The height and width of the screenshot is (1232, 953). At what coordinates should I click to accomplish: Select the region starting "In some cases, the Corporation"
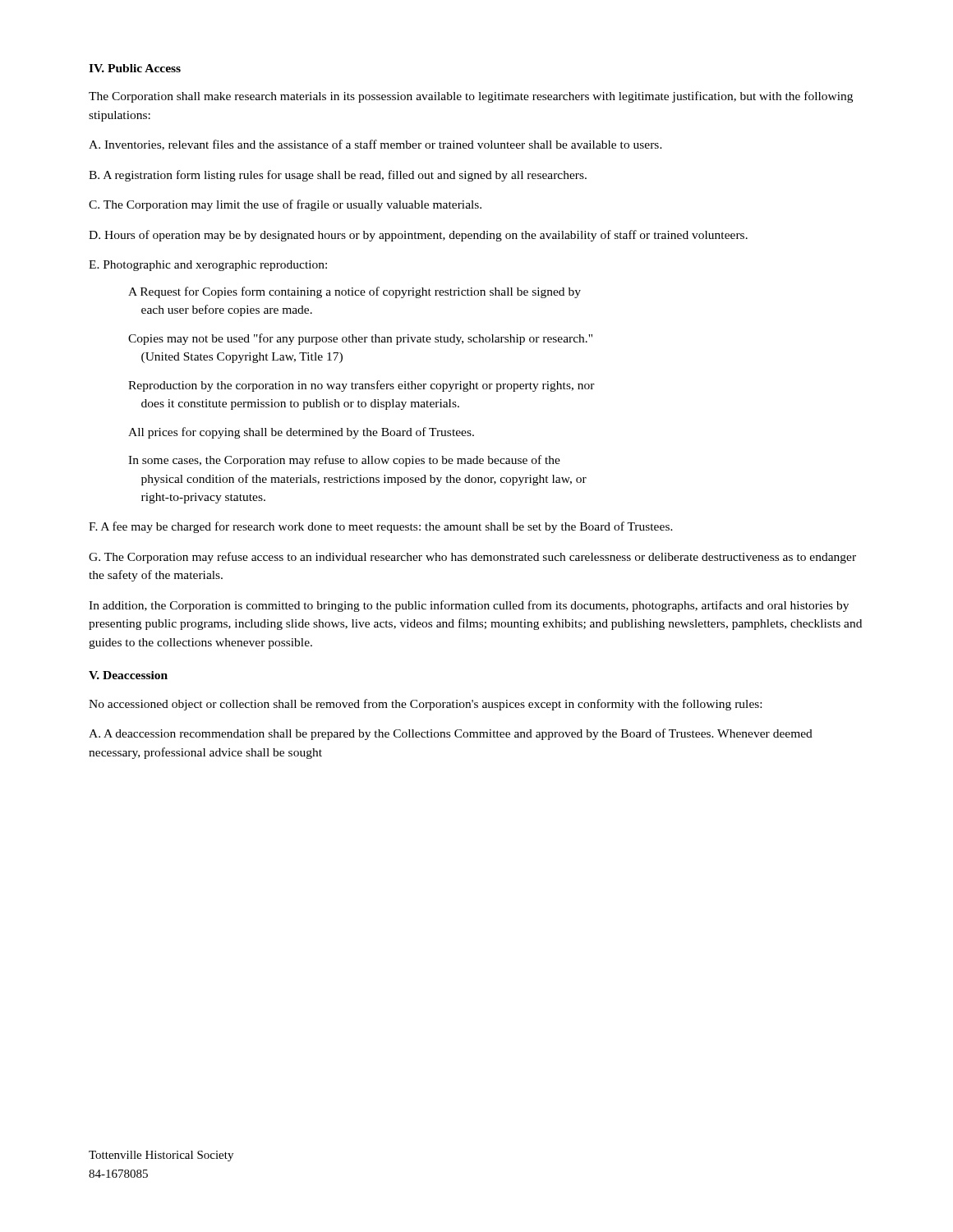(357, 478)
